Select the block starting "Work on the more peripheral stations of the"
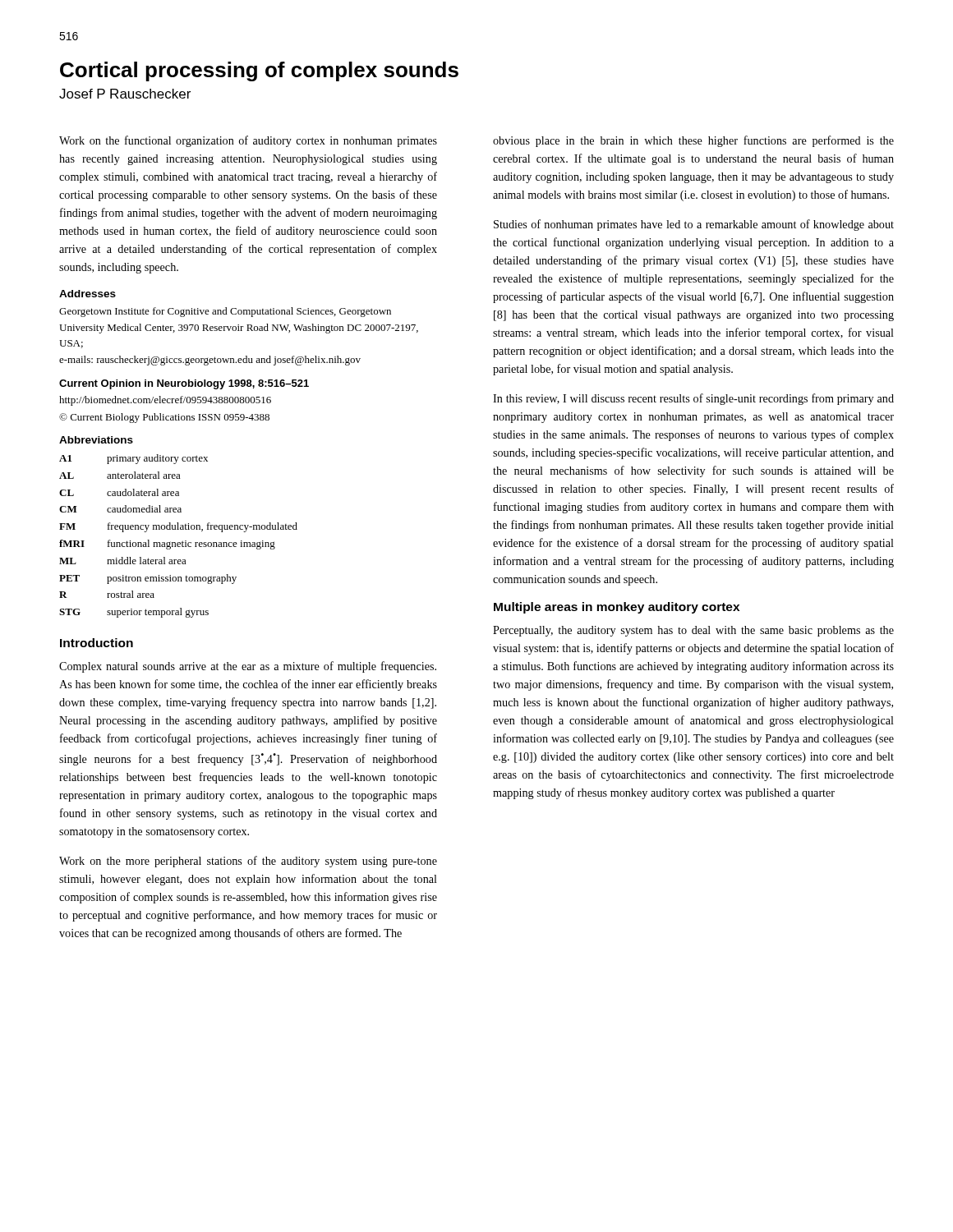 pyautogui.click(x=248, y=897)
